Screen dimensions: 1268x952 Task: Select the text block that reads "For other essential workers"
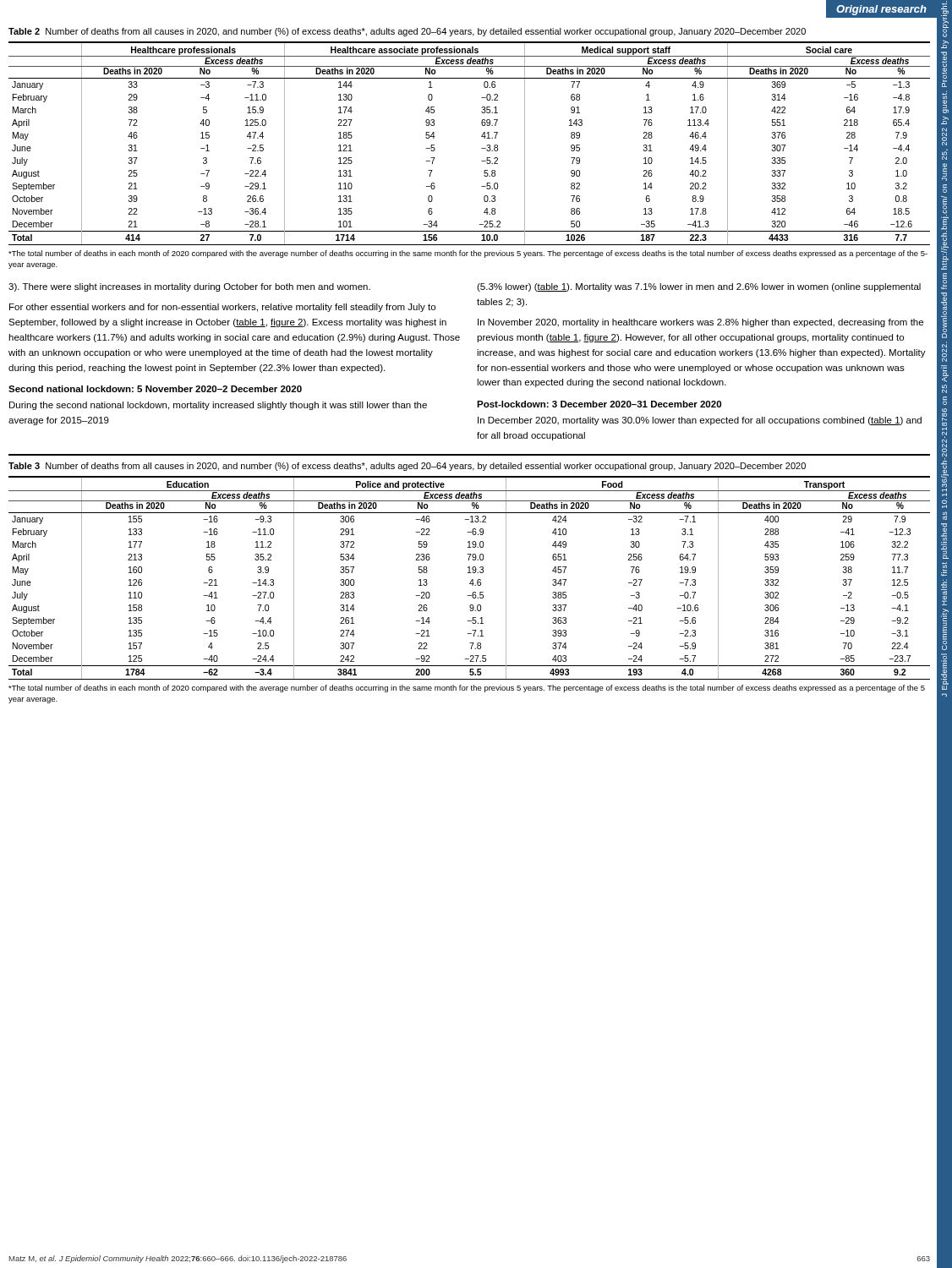tap(234, 337)
